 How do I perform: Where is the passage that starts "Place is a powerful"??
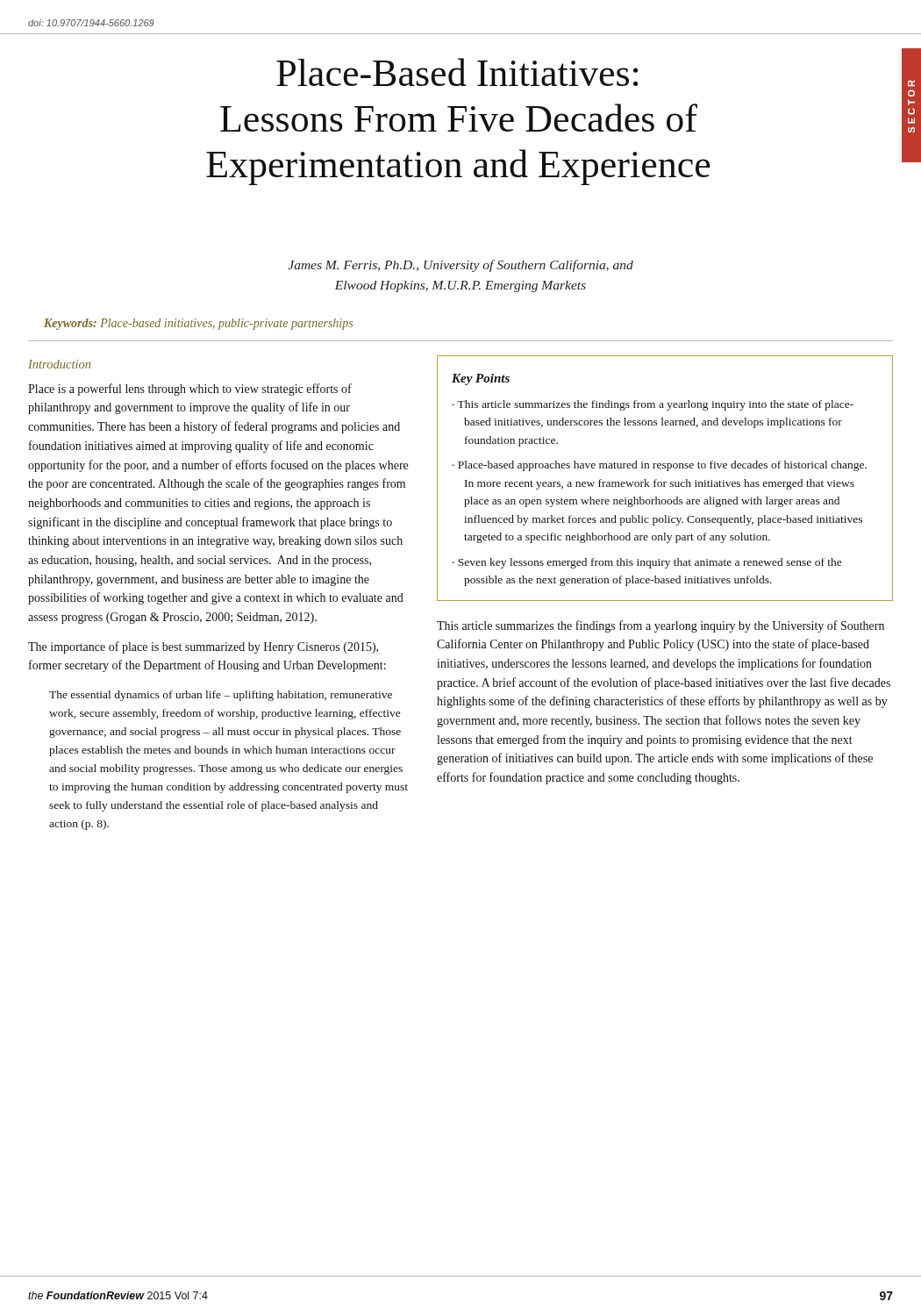pyautogui.click(x=218, y=503)
